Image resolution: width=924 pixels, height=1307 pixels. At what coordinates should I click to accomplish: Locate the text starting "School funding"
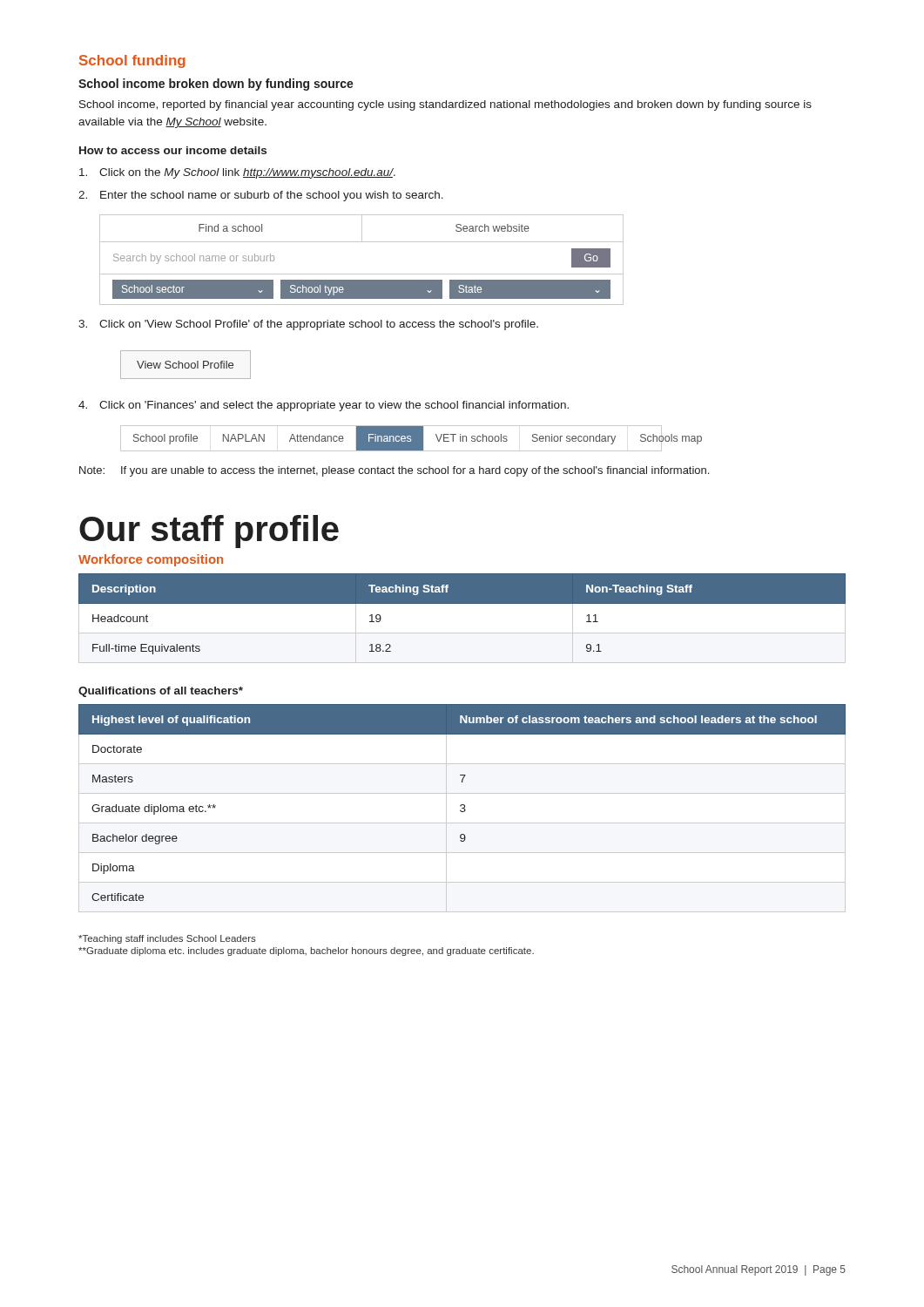132,61
